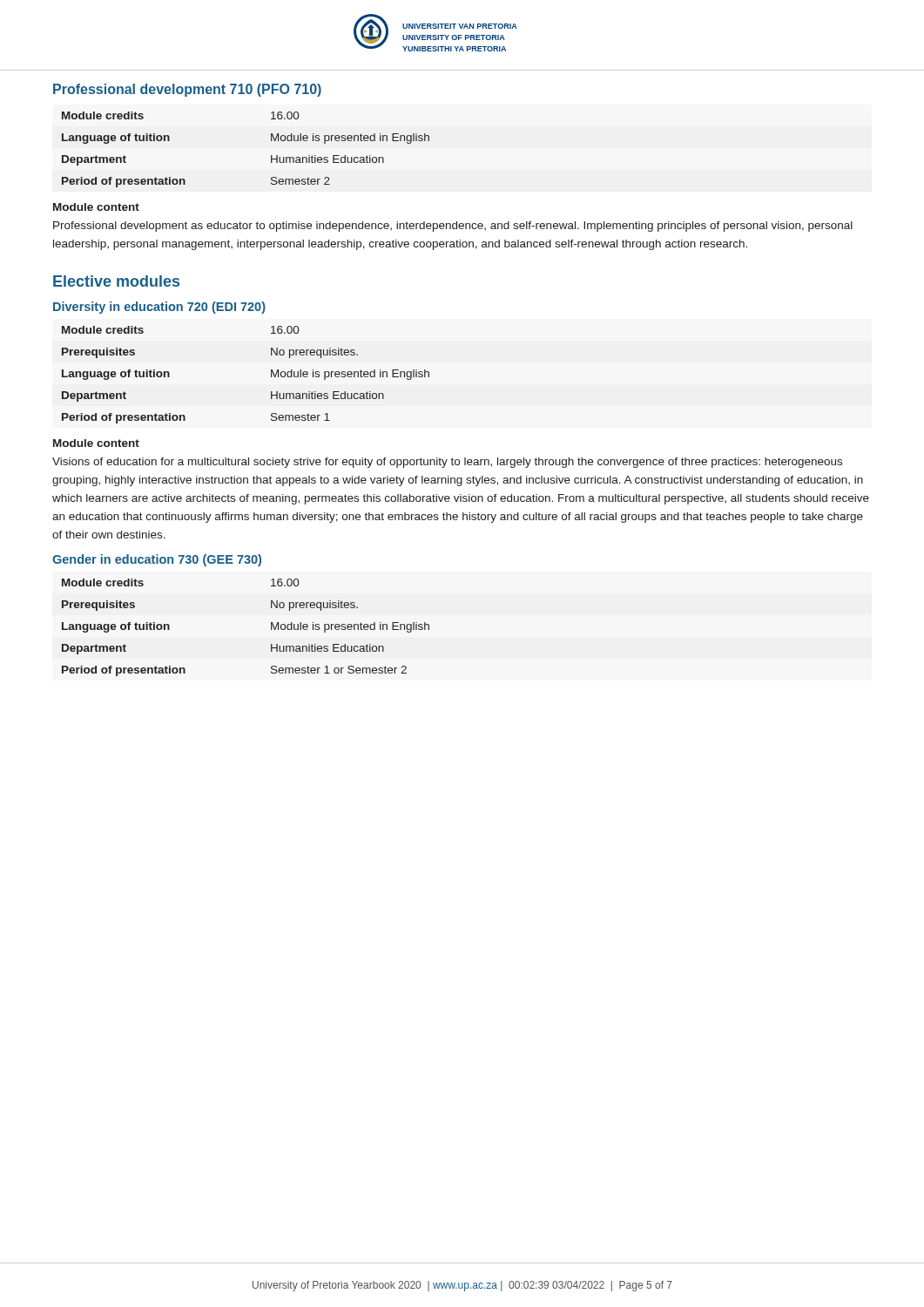The image size is (924, 1307).
Task: Find the section header containing "Diversity in education"
Action: pyautogui.click(x=159, y=307)
